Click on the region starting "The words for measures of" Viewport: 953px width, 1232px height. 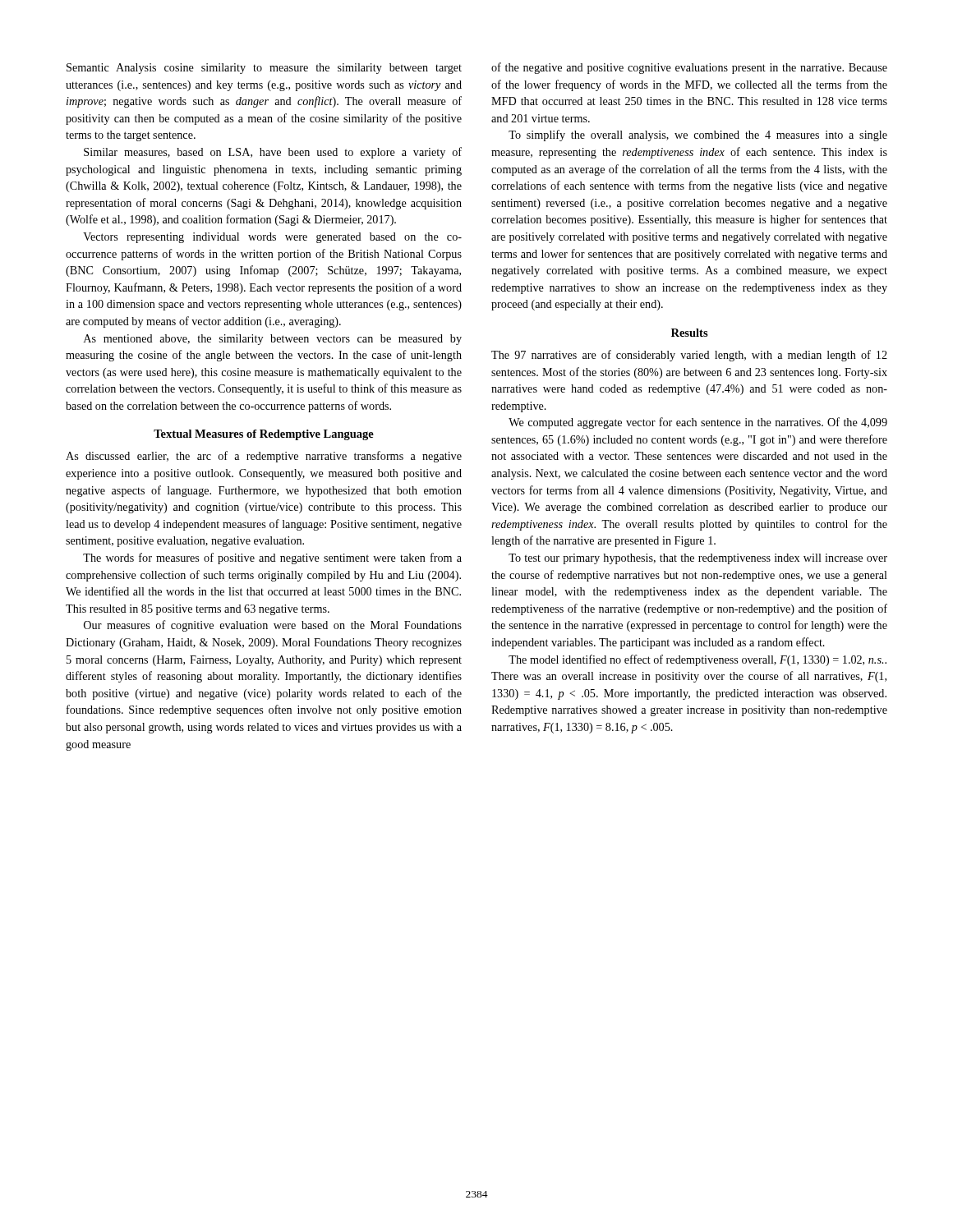(264, 583)
